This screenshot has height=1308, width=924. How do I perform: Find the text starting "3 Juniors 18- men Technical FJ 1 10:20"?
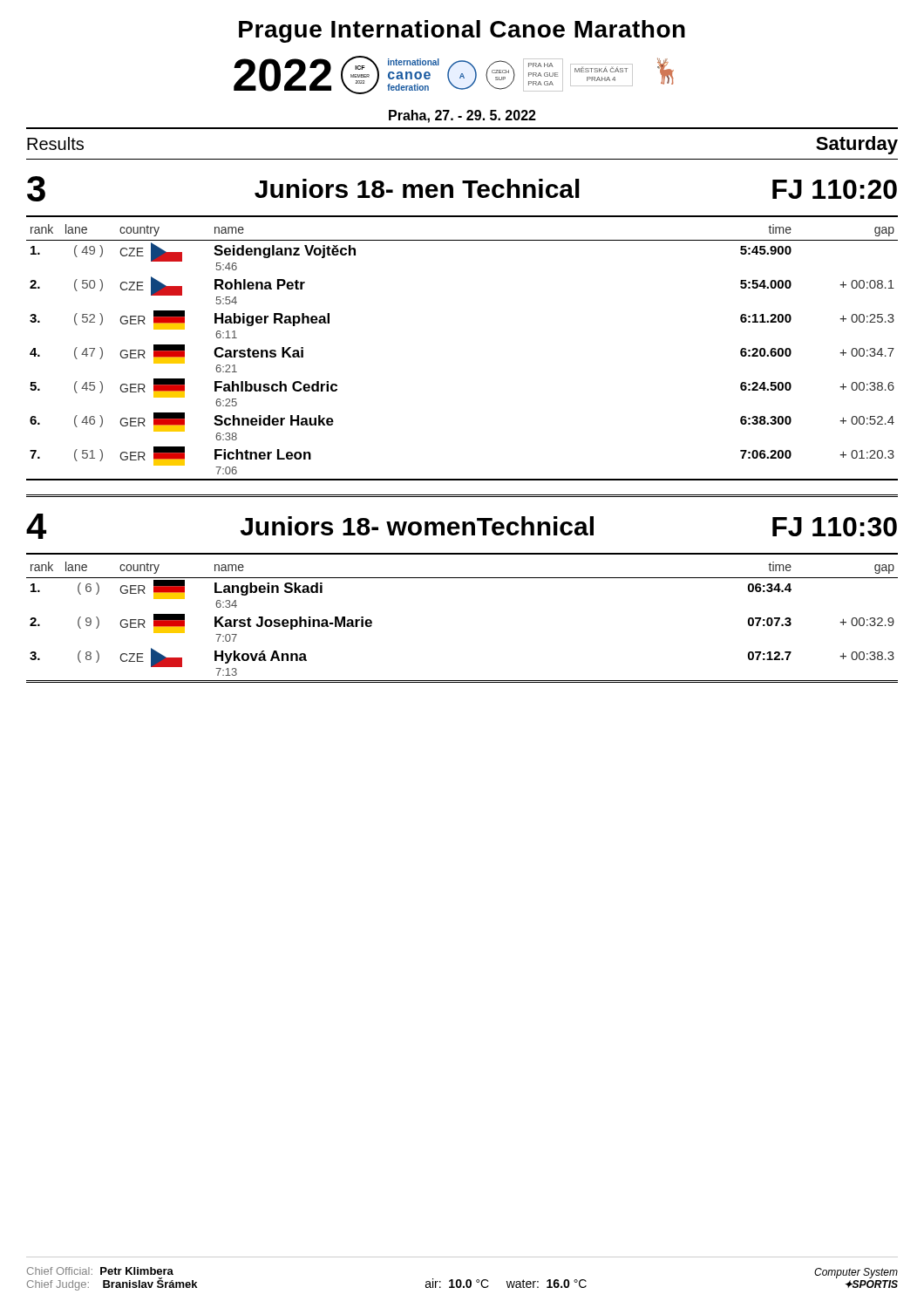tap(462, 188)
